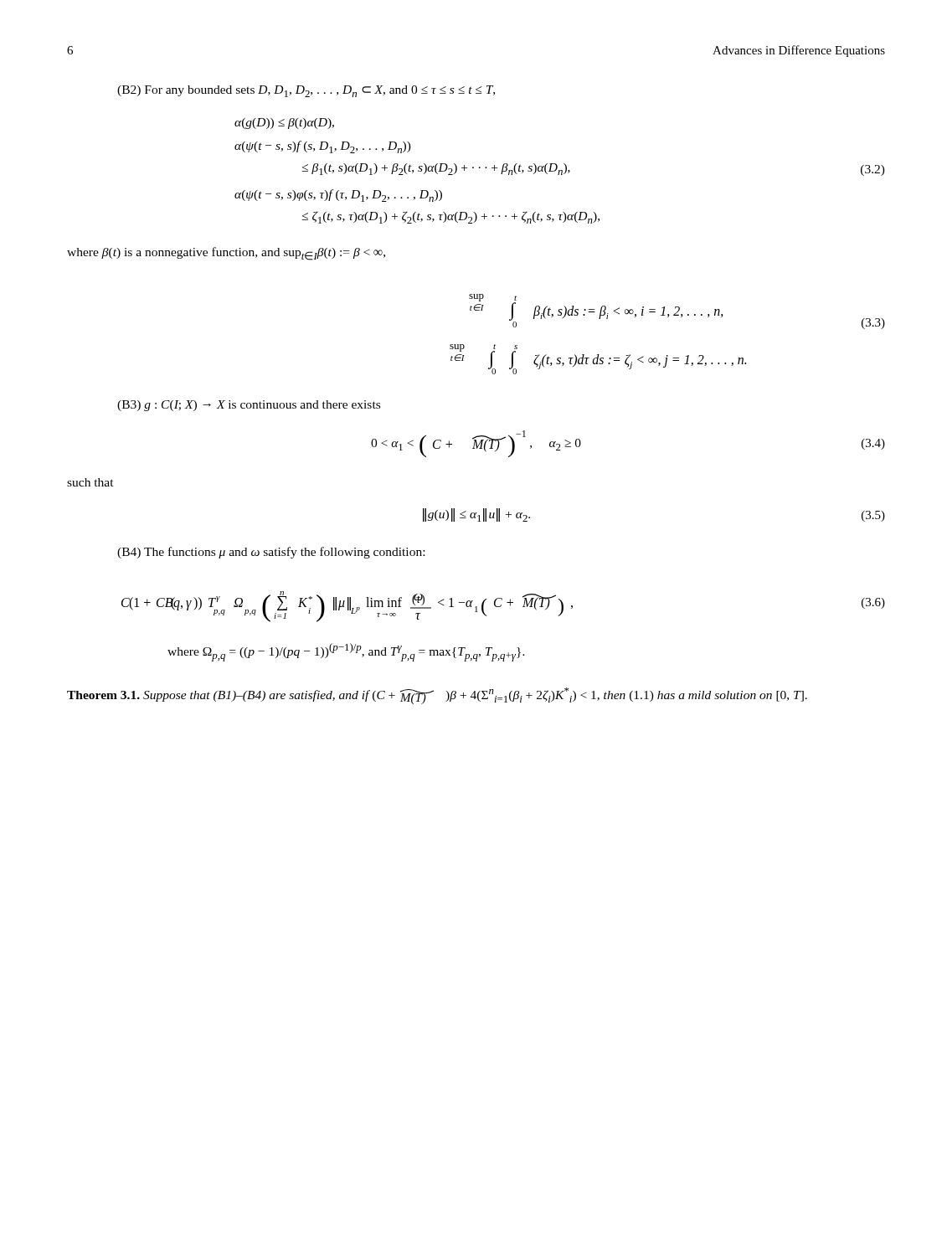This screenshot has width=952, height=1256.
Task: Locate the text "such that"
Action: 90,482
